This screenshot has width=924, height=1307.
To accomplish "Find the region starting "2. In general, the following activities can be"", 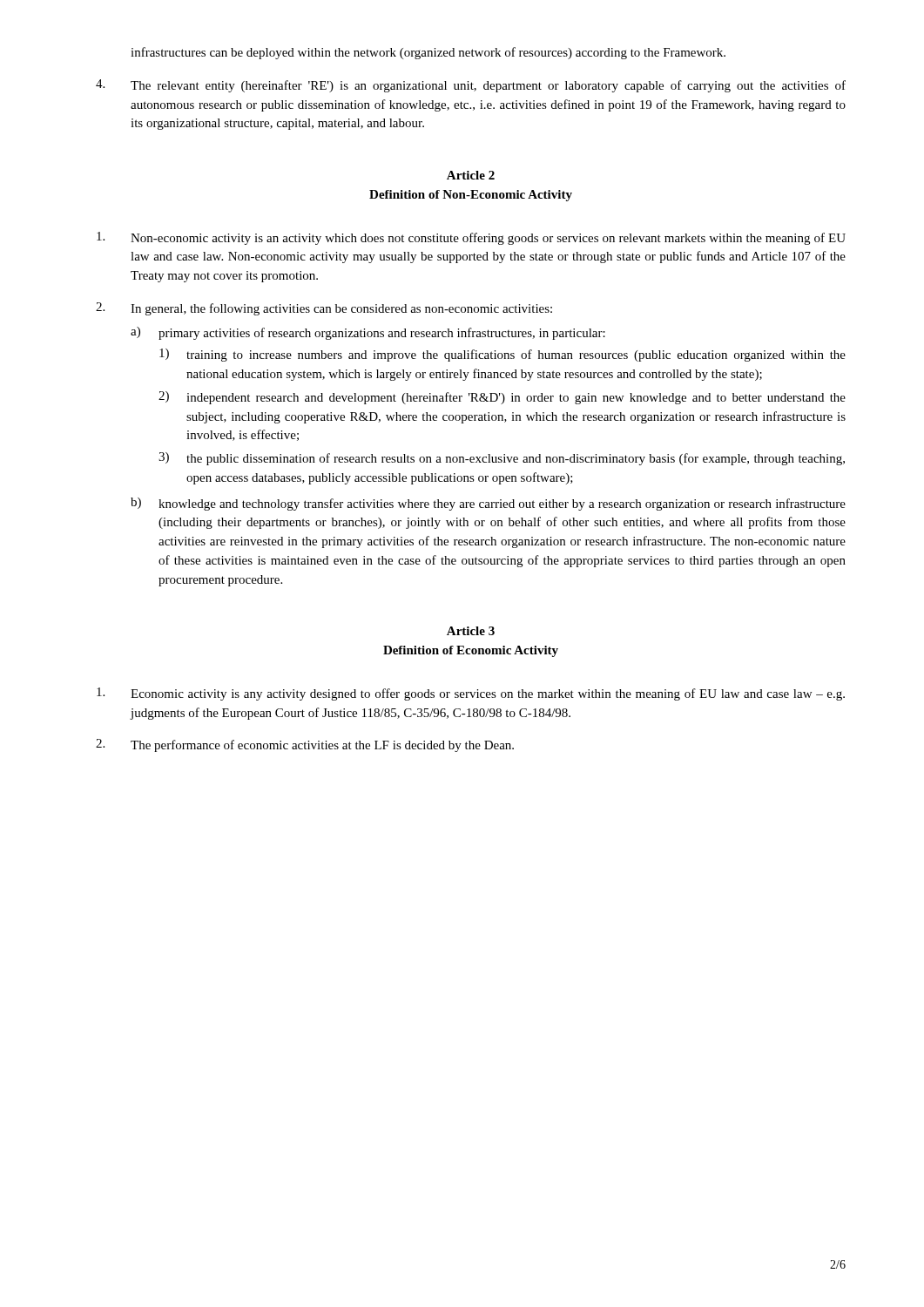I will pos(471,309).
